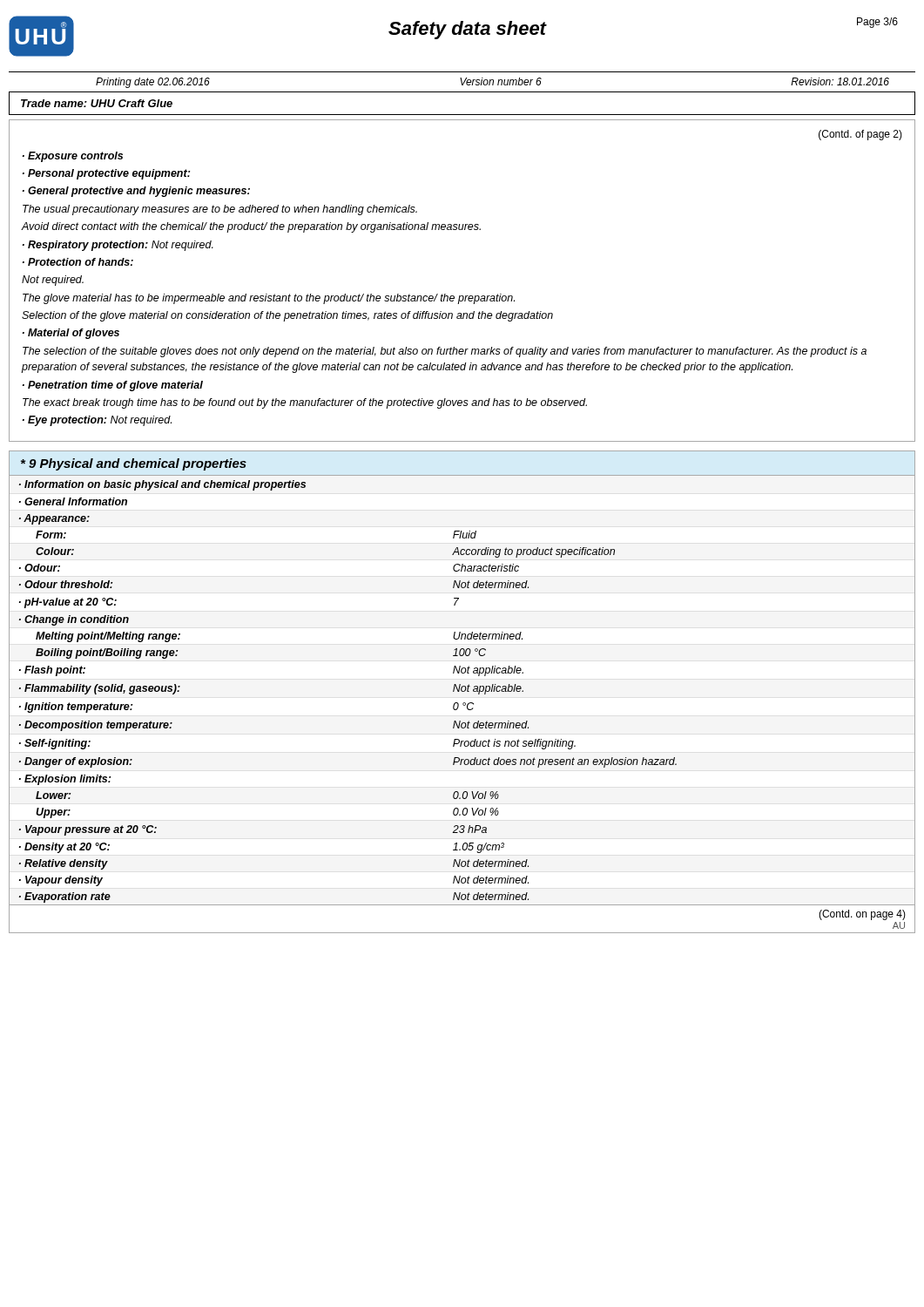
Task: Click on the element starting "Safety data sheet"
Action: [467, 28]
